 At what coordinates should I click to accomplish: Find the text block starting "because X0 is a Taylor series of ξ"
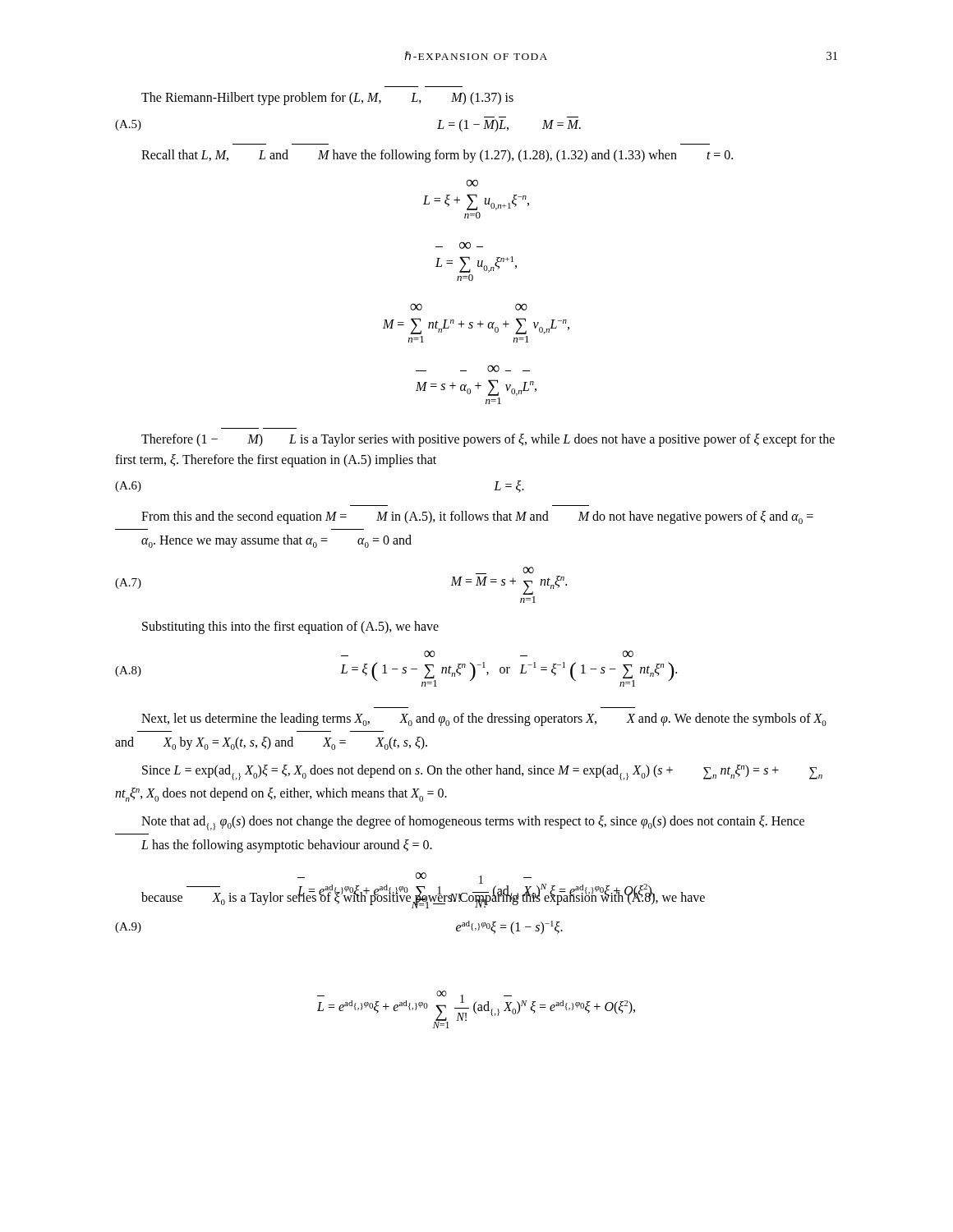point(423,897)
